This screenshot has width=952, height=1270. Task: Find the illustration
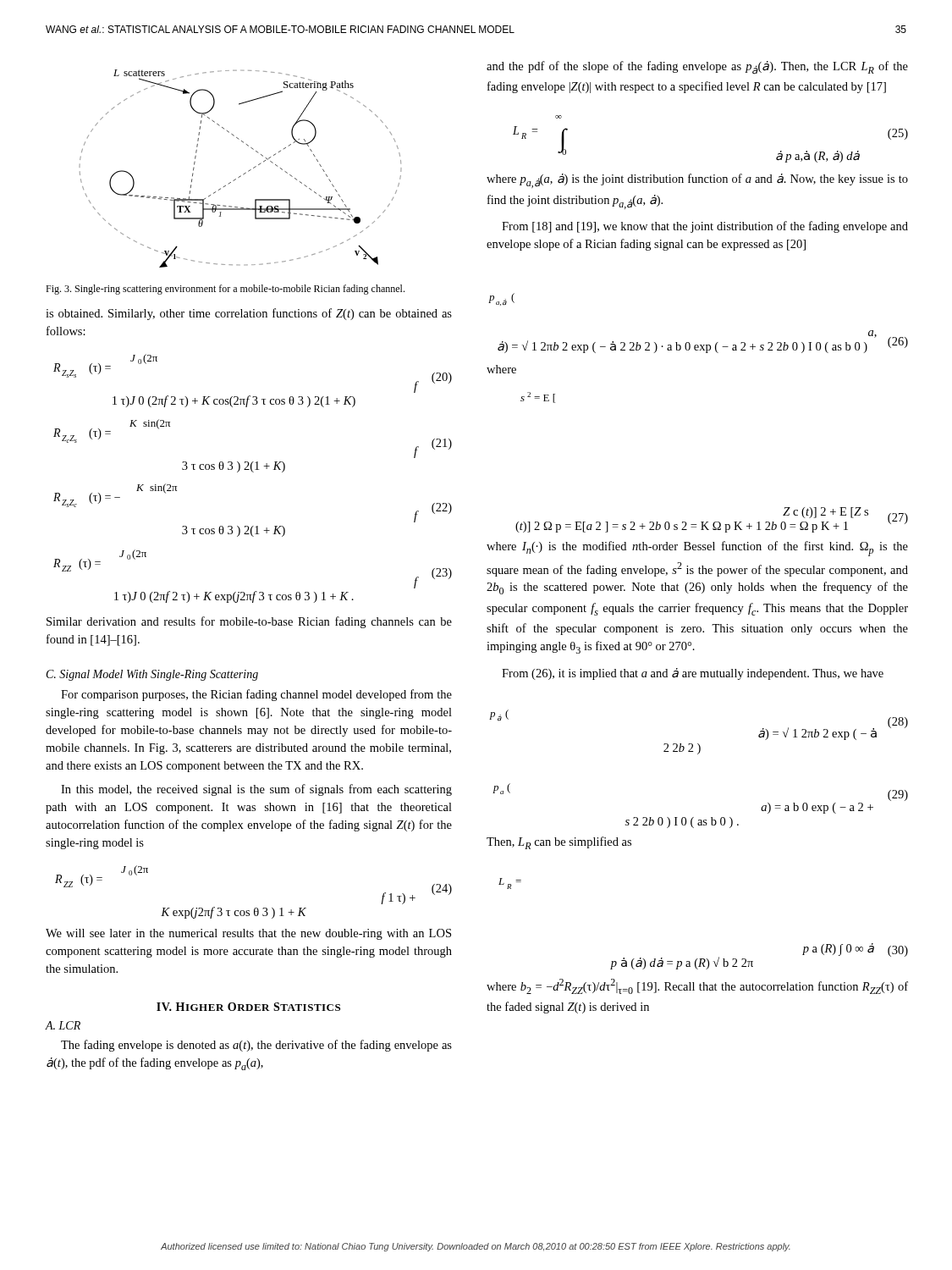coord(249,168)
